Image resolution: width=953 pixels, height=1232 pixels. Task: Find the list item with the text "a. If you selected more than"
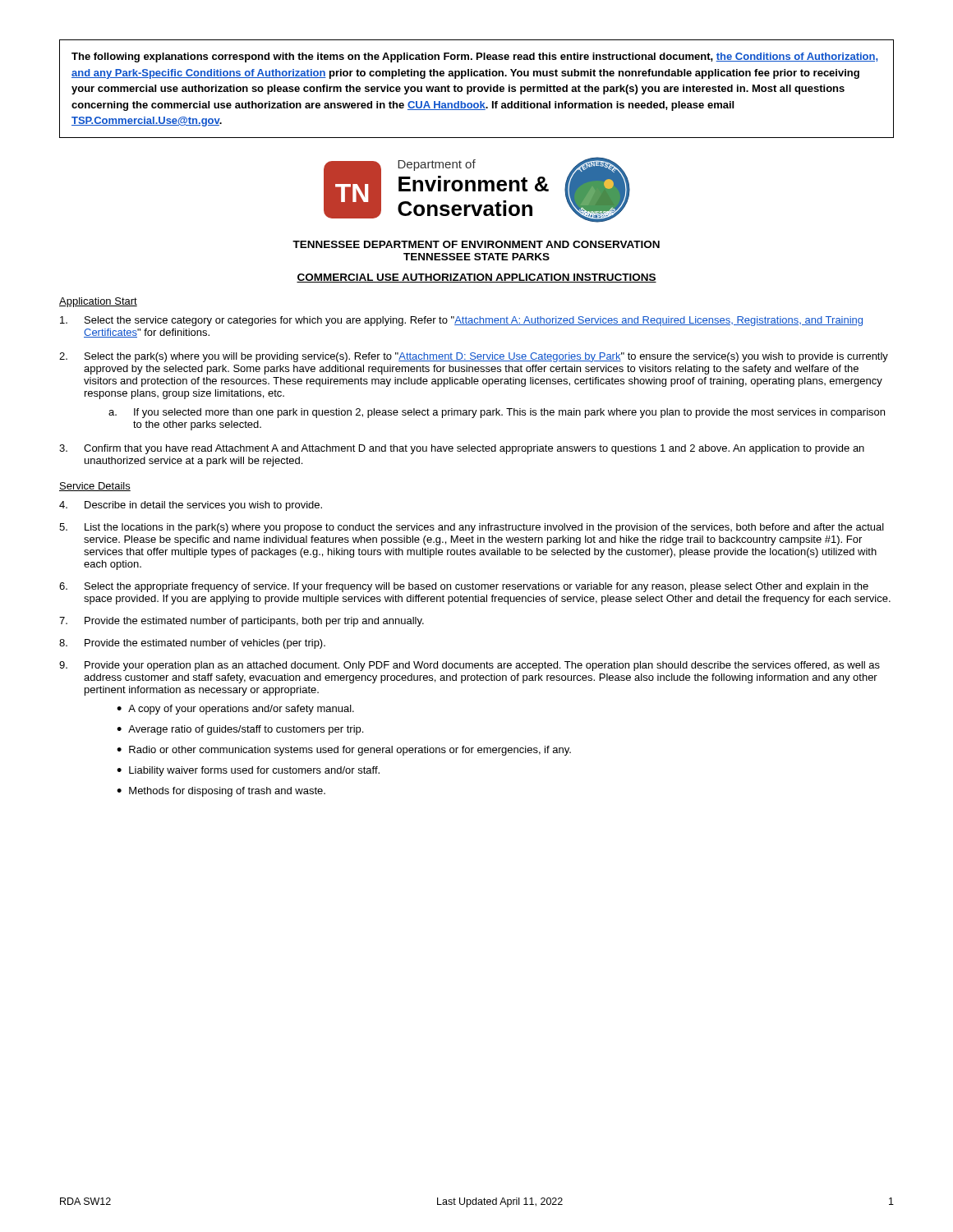point(501,418)
